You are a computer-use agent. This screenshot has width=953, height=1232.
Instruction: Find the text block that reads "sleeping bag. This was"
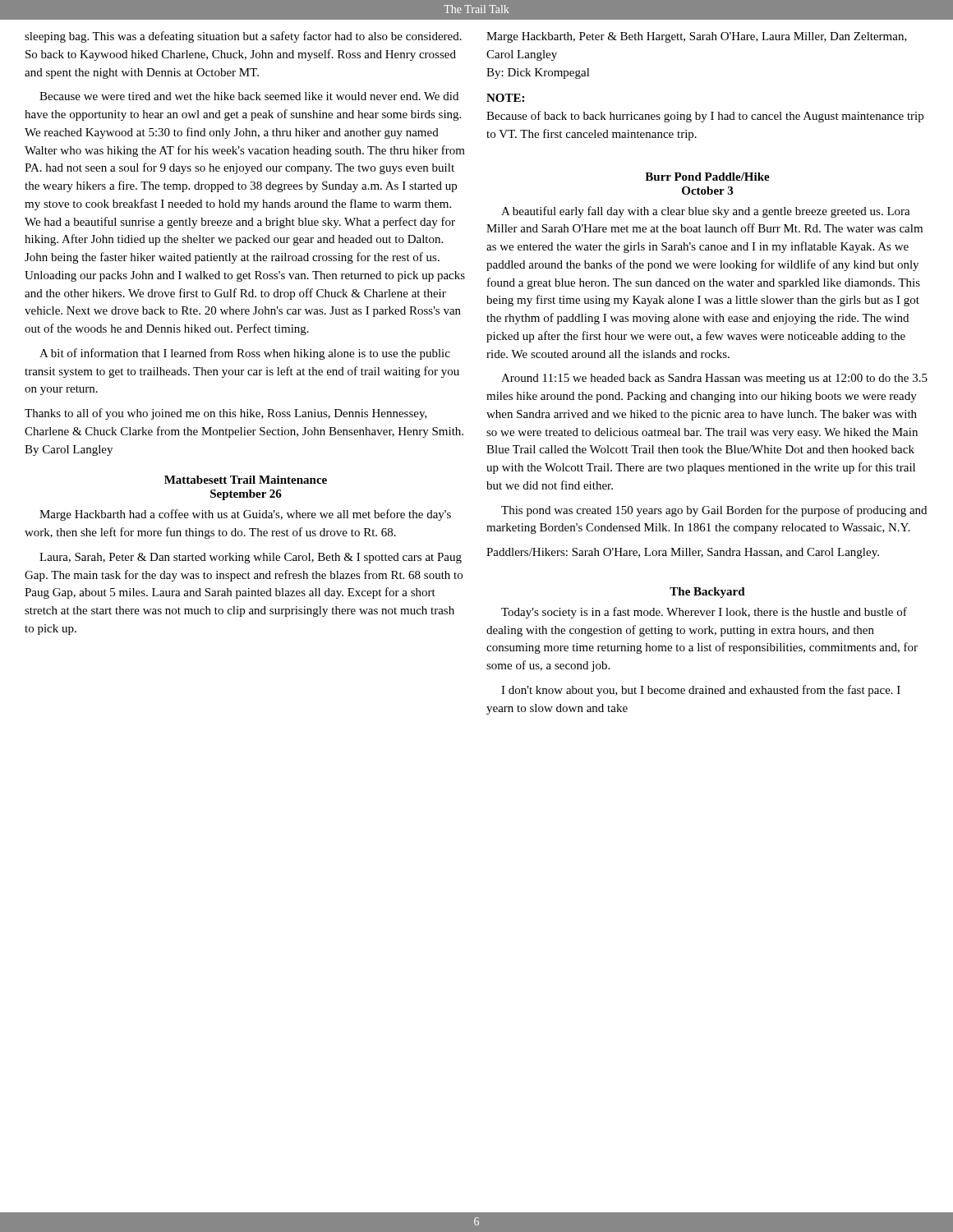point(246,55)
